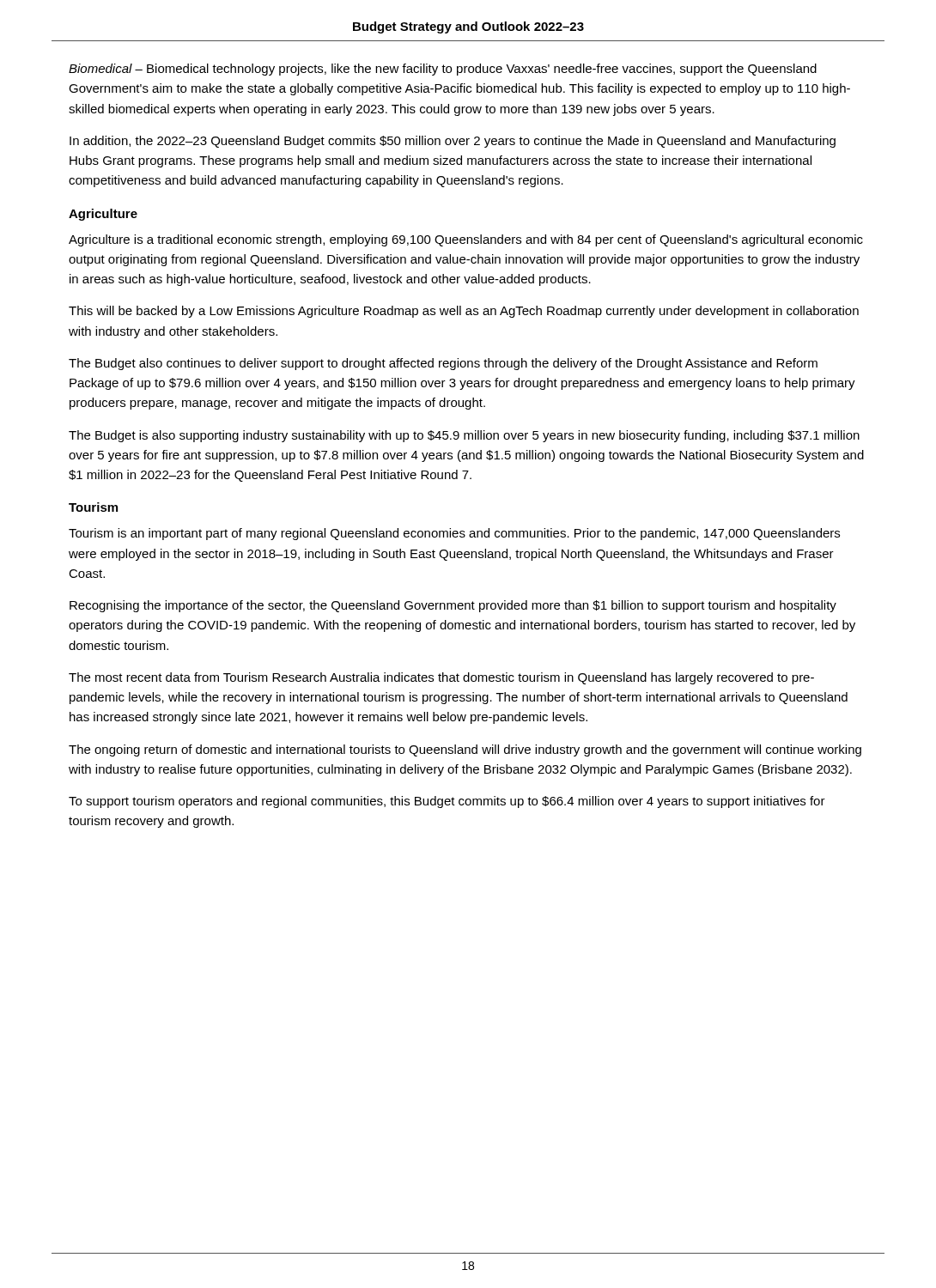
Task: Click on the text block that reads "To support tourism operators and regional communities, this"
Action: 447,811
